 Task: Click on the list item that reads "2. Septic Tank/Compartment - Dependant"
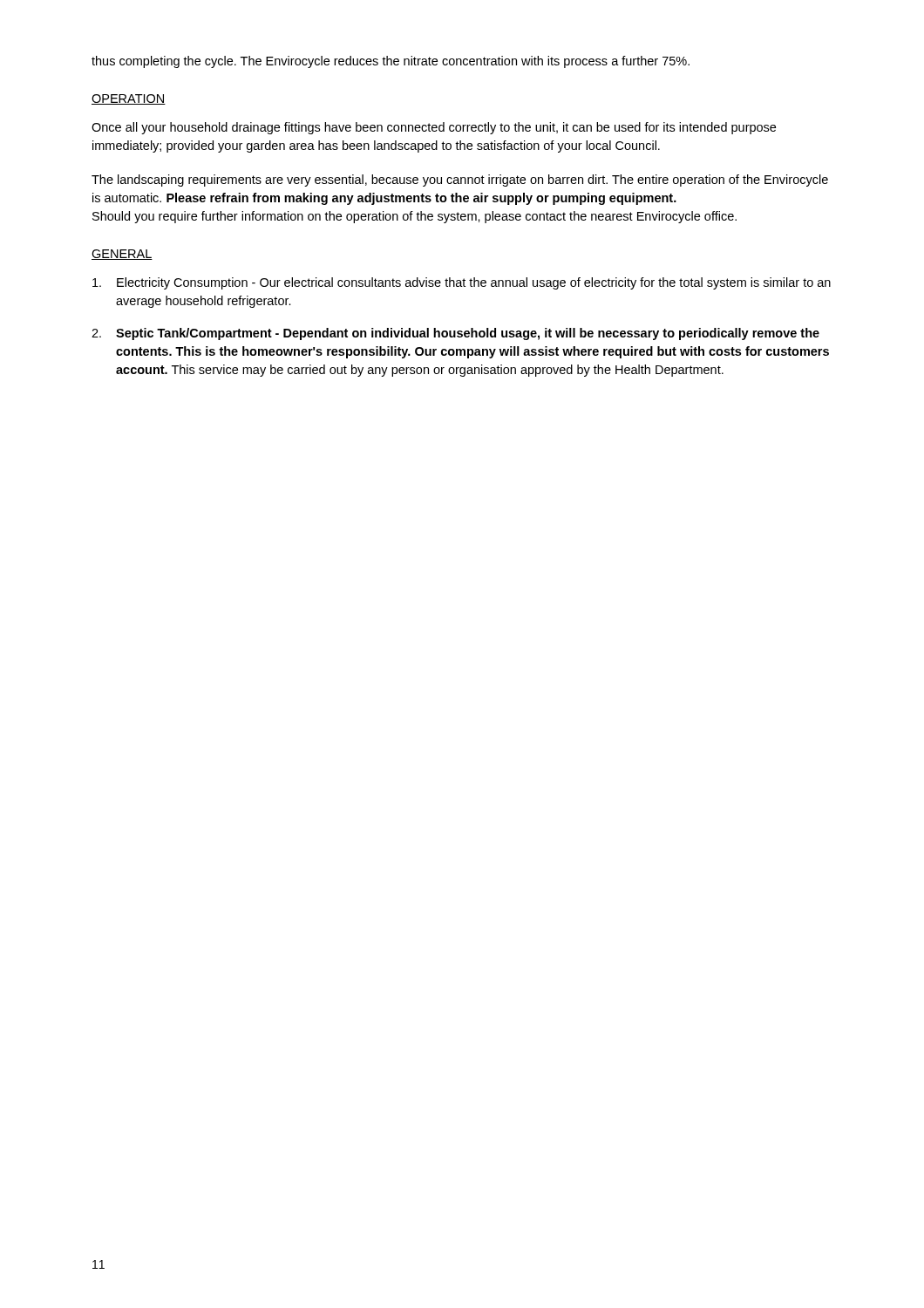click(462, 352)
